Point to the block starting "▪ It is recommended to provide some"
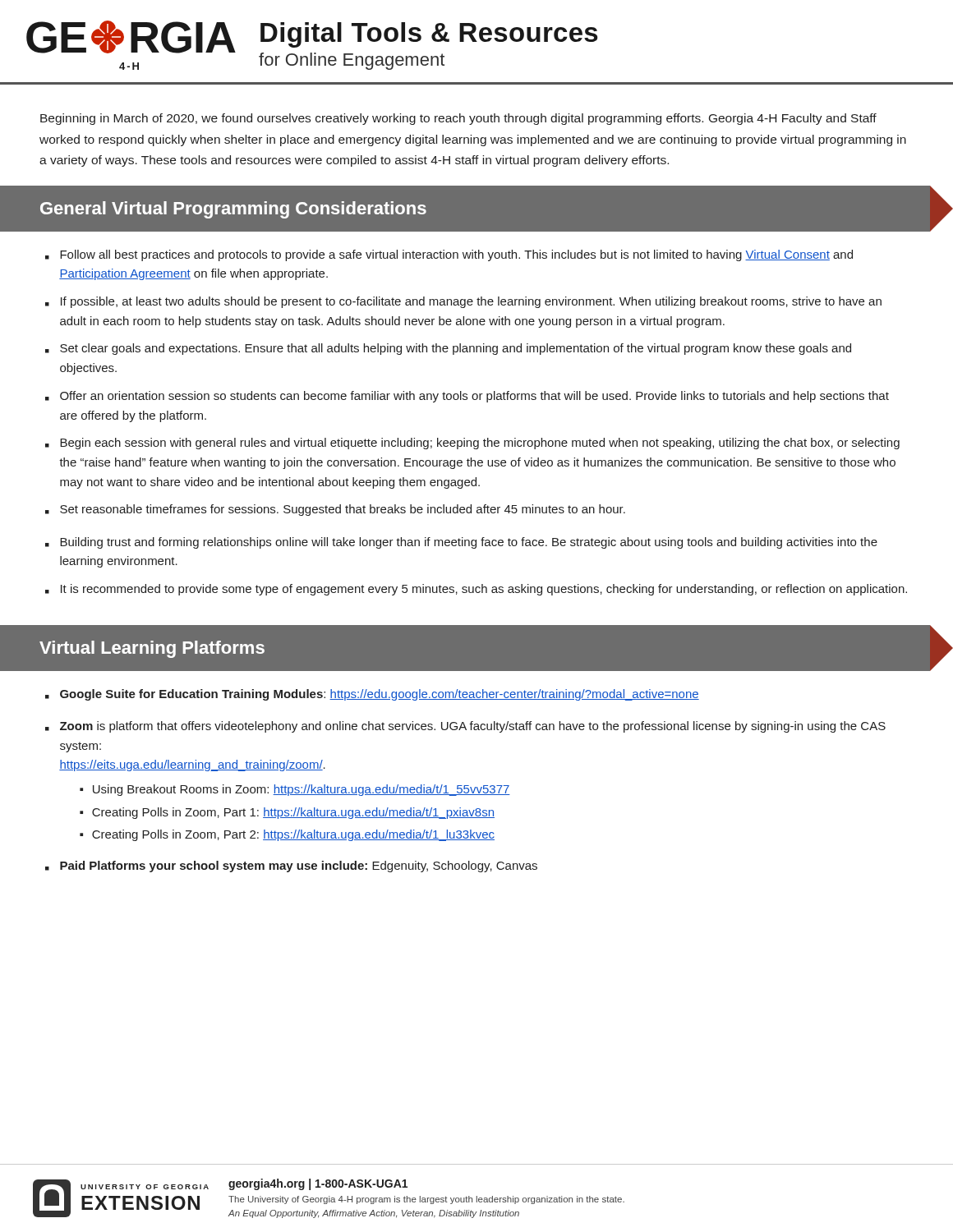 (476, 591)
